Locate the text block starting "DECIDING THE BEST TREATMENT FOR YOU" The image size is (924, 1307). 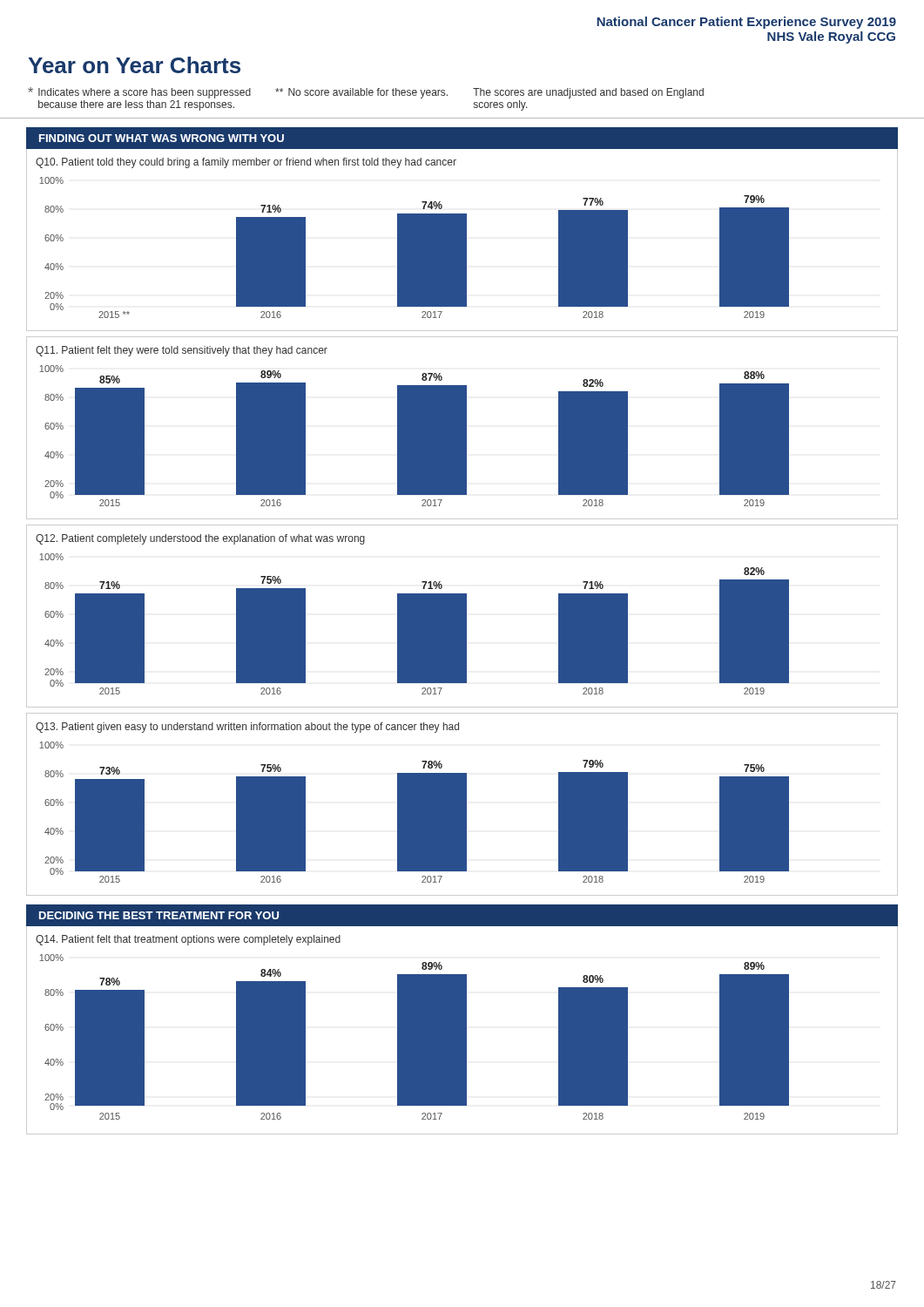(159, 915)
